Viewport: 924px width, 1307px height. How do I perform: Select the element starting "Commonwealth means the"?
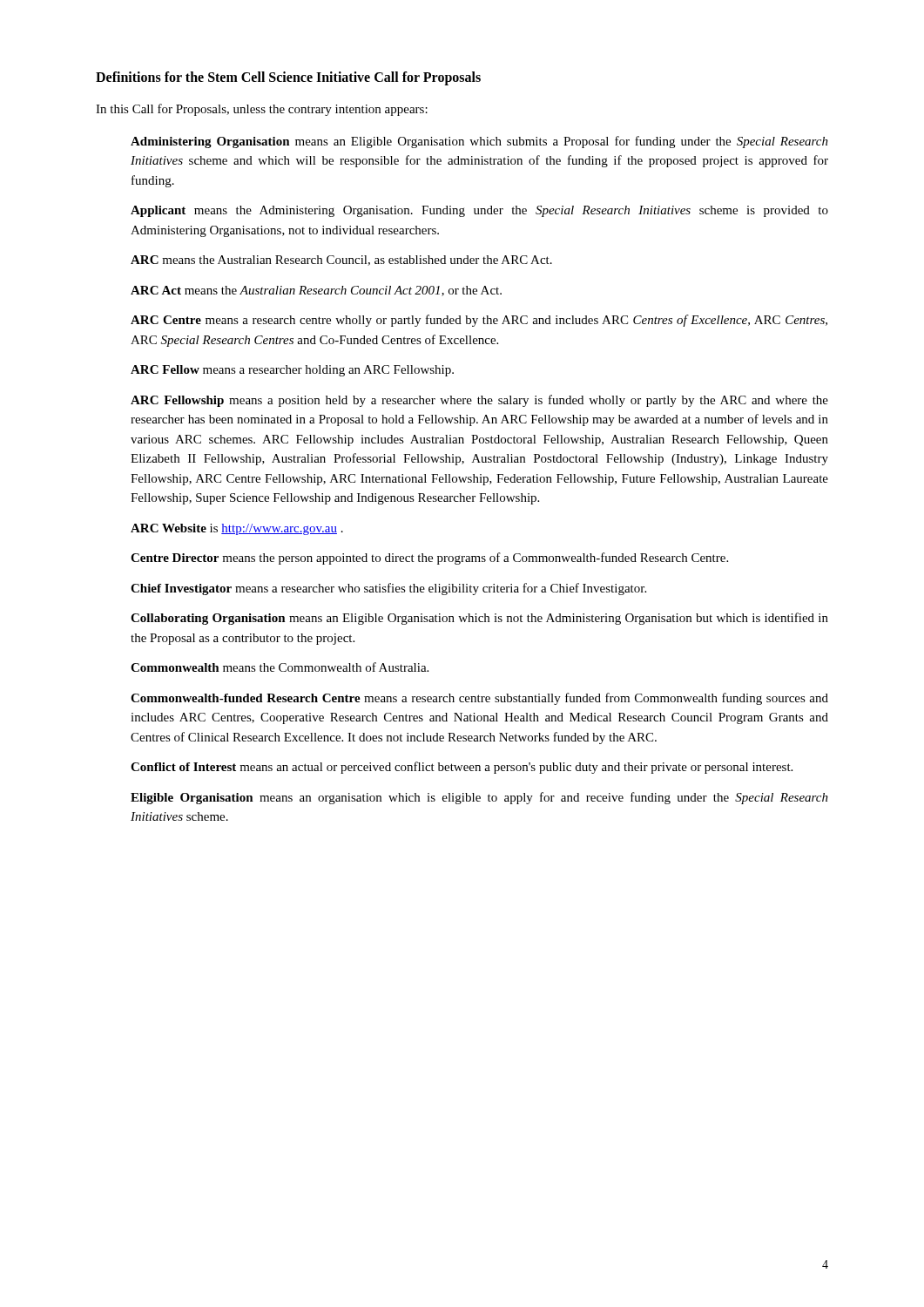[x=280, y=667]
